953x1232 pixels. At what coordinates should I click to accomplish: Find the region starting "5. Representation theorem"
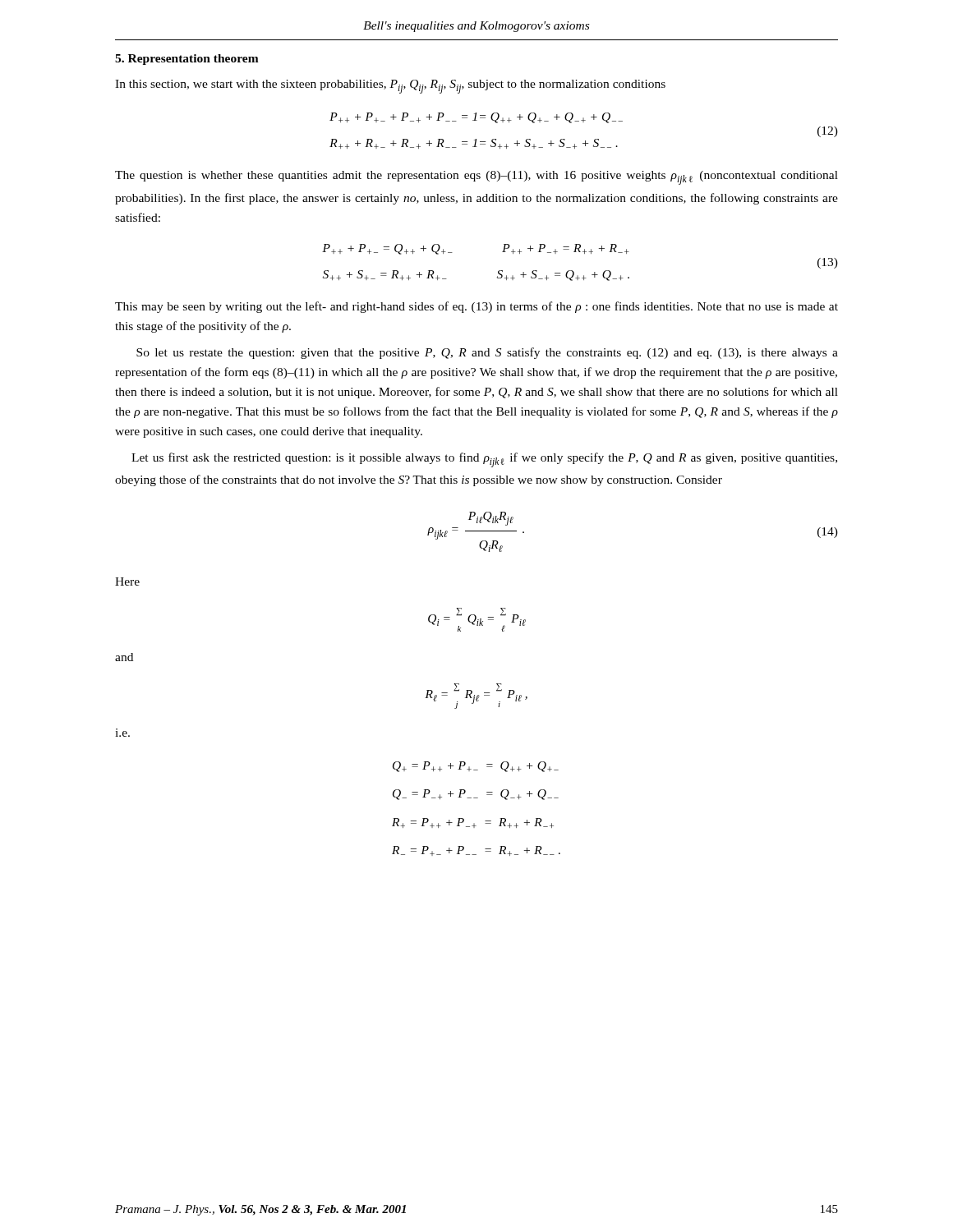[x=187, y=58]
